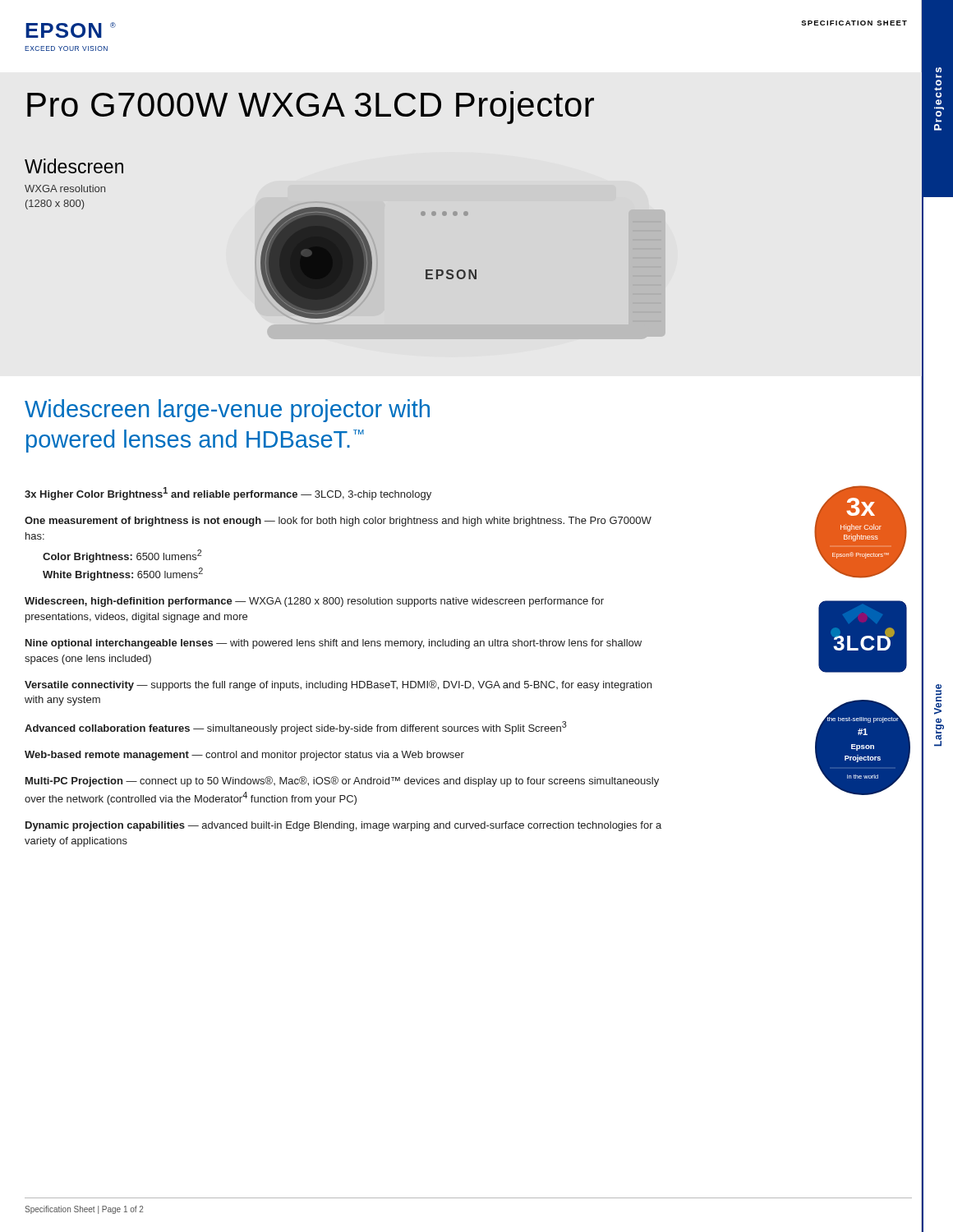Locate the block of text that opens with "One measurement of brightness is not"

[x=338, y=522]
